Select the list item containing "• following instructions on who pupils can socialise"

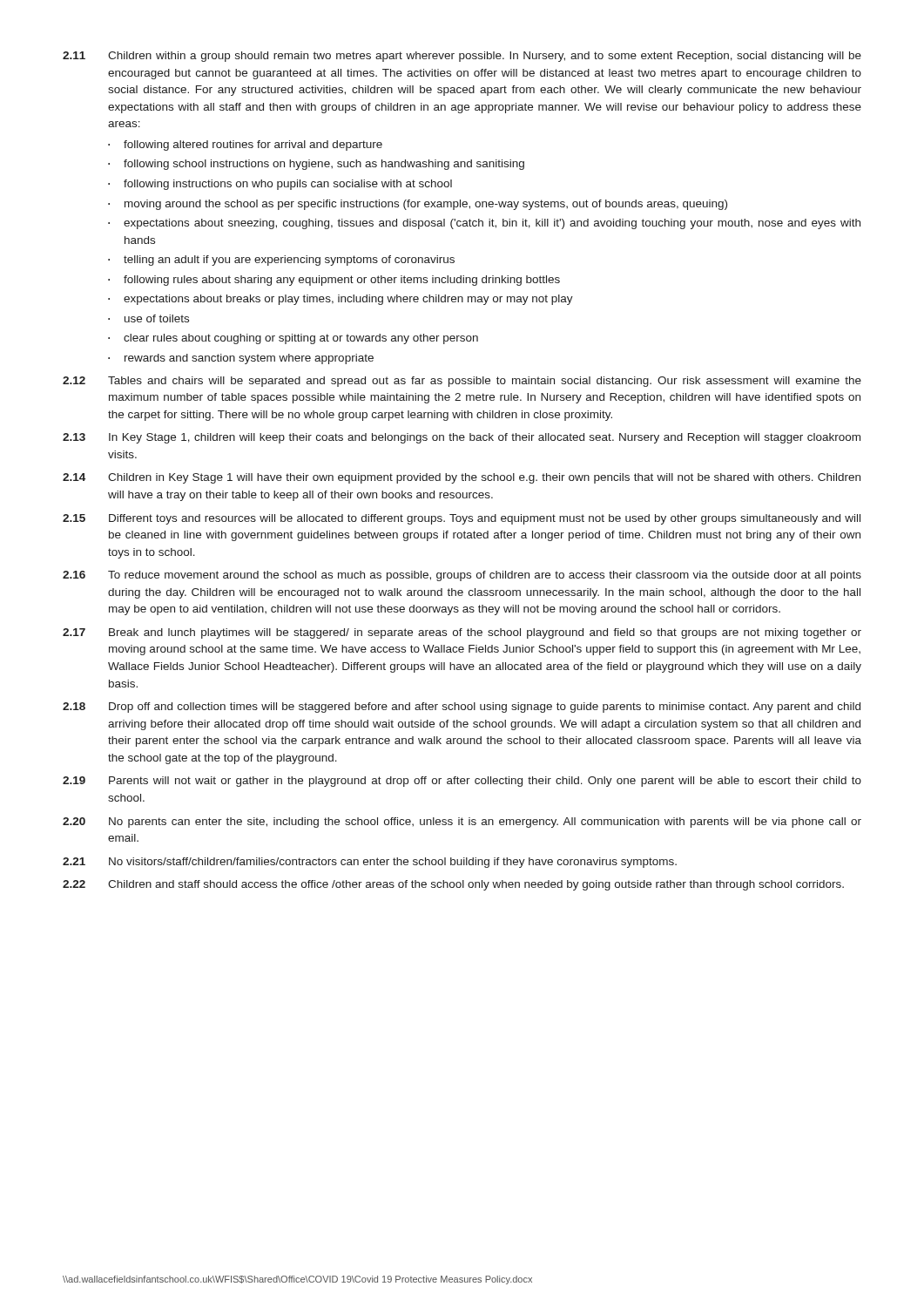(x=280, y=185)
